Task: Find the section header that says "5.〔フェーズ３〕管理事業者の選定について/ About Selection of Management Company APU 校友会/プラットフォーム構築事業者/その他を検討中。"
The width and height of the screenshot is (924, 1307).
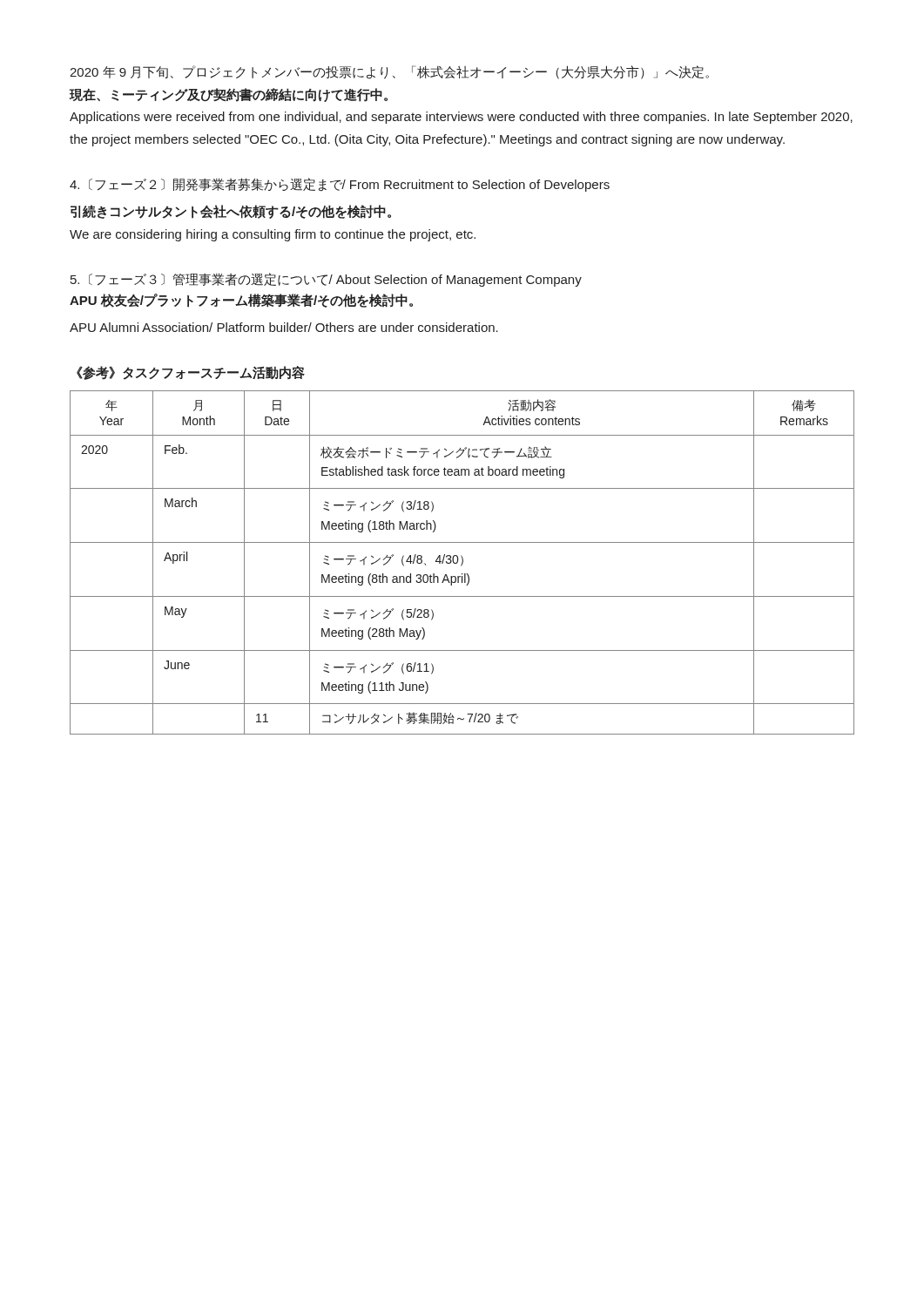Action: click(326, 290)
